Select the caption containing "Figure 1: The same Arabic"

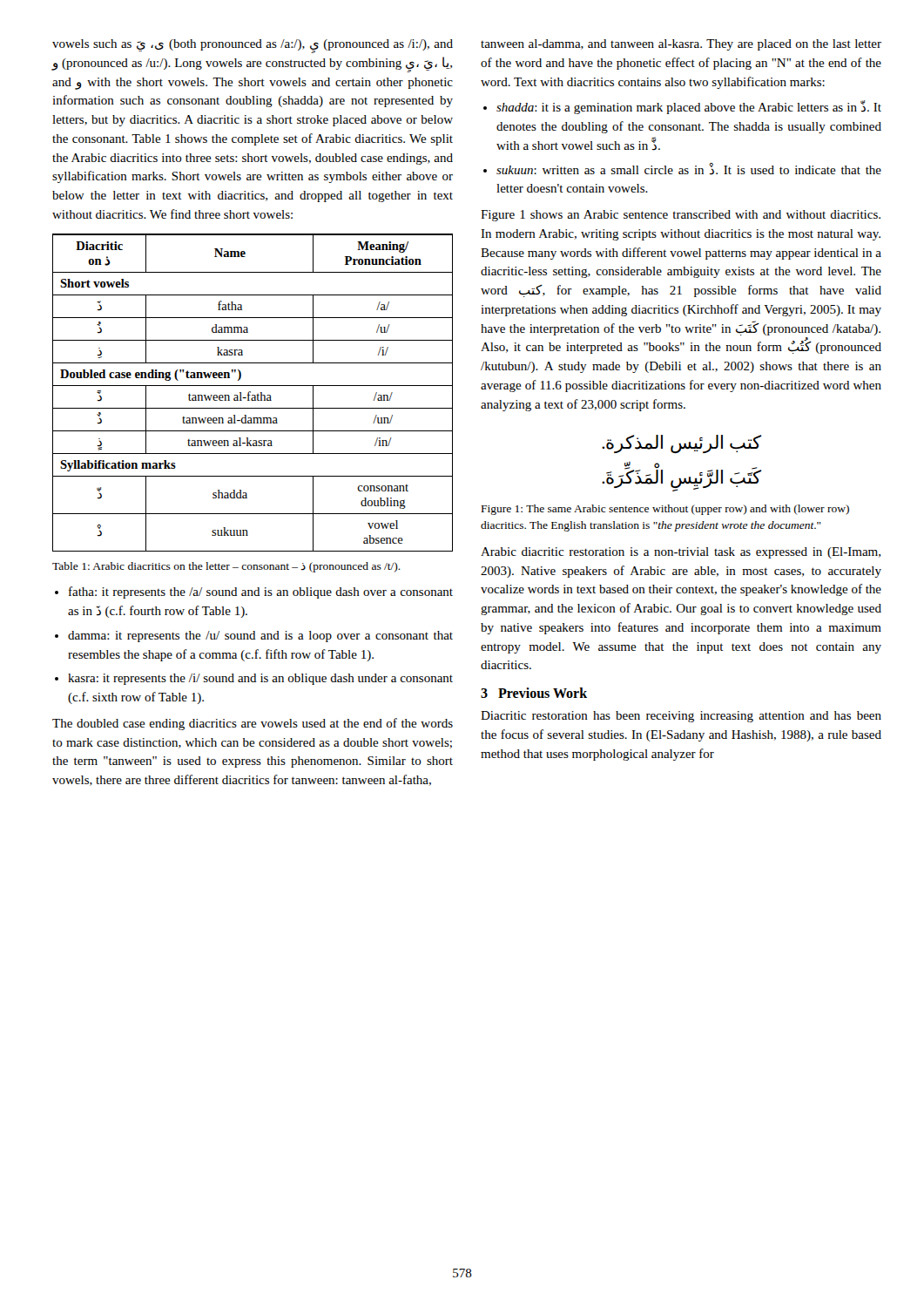coord(665,517)
